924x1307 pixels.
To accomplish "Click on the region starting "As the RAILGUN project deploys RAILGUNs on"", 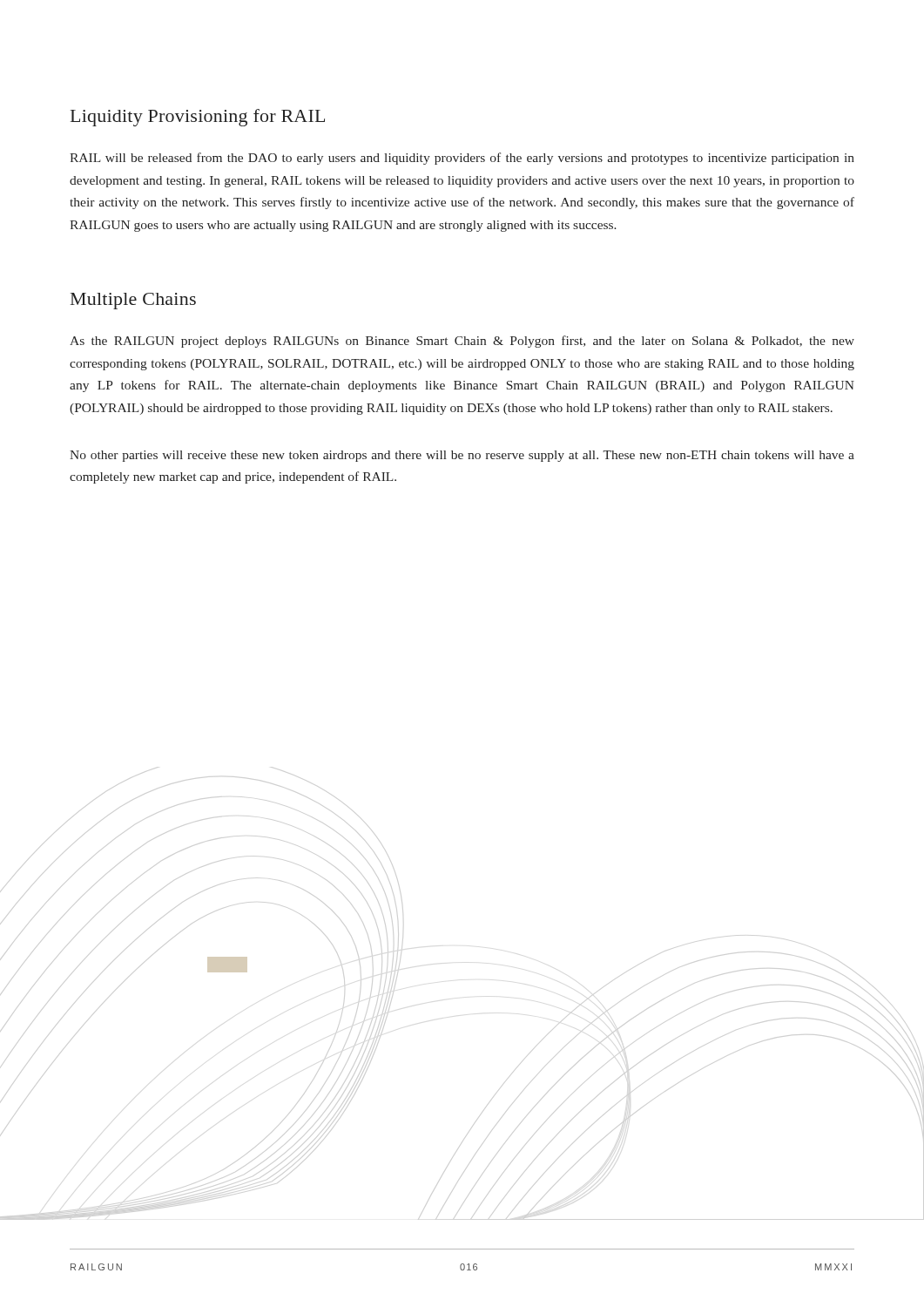I will tap(462, 374).
